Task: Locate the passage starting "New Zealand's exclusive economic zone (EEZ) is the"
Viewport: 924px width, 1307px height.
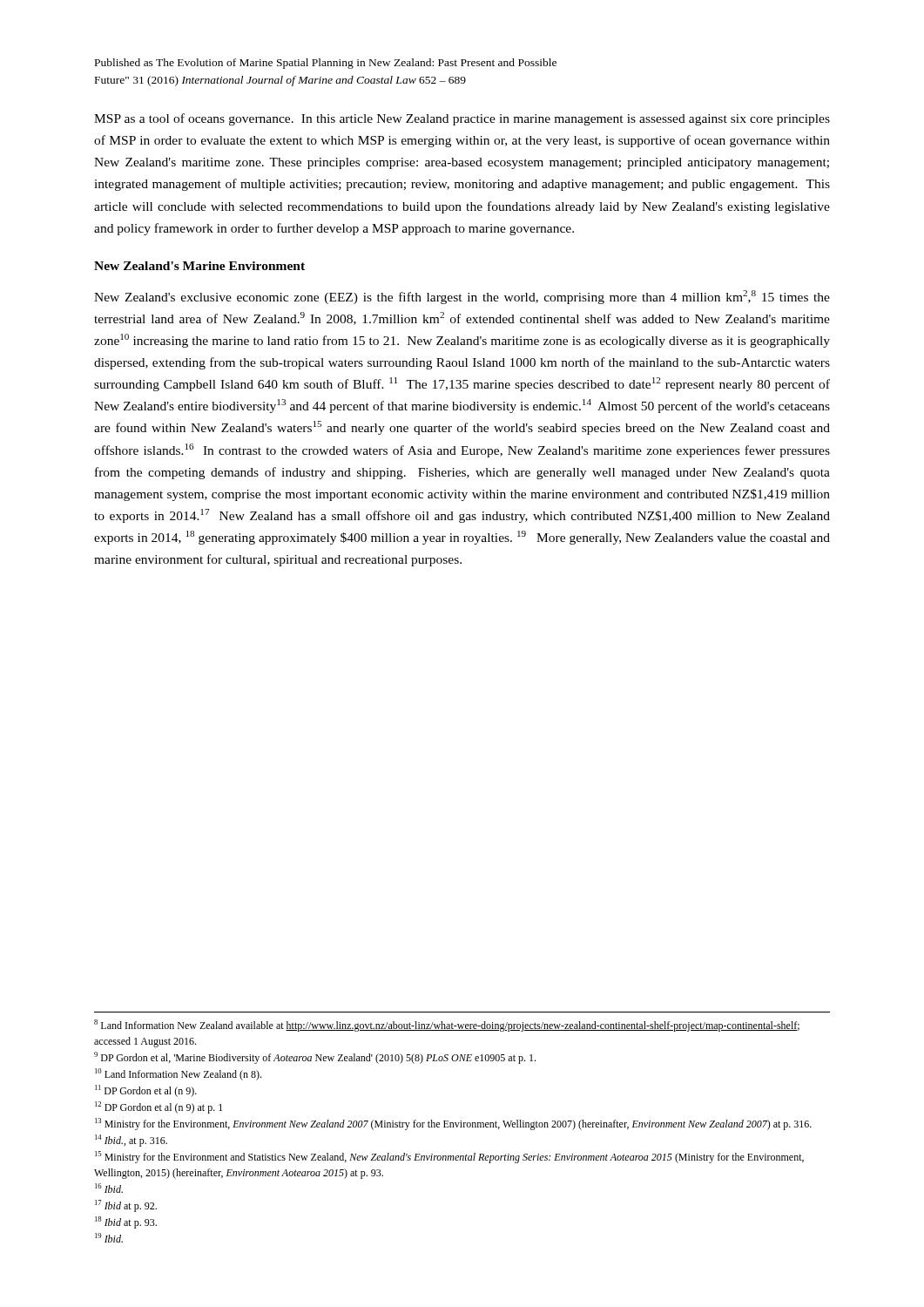Action: [x=462, y=427]
